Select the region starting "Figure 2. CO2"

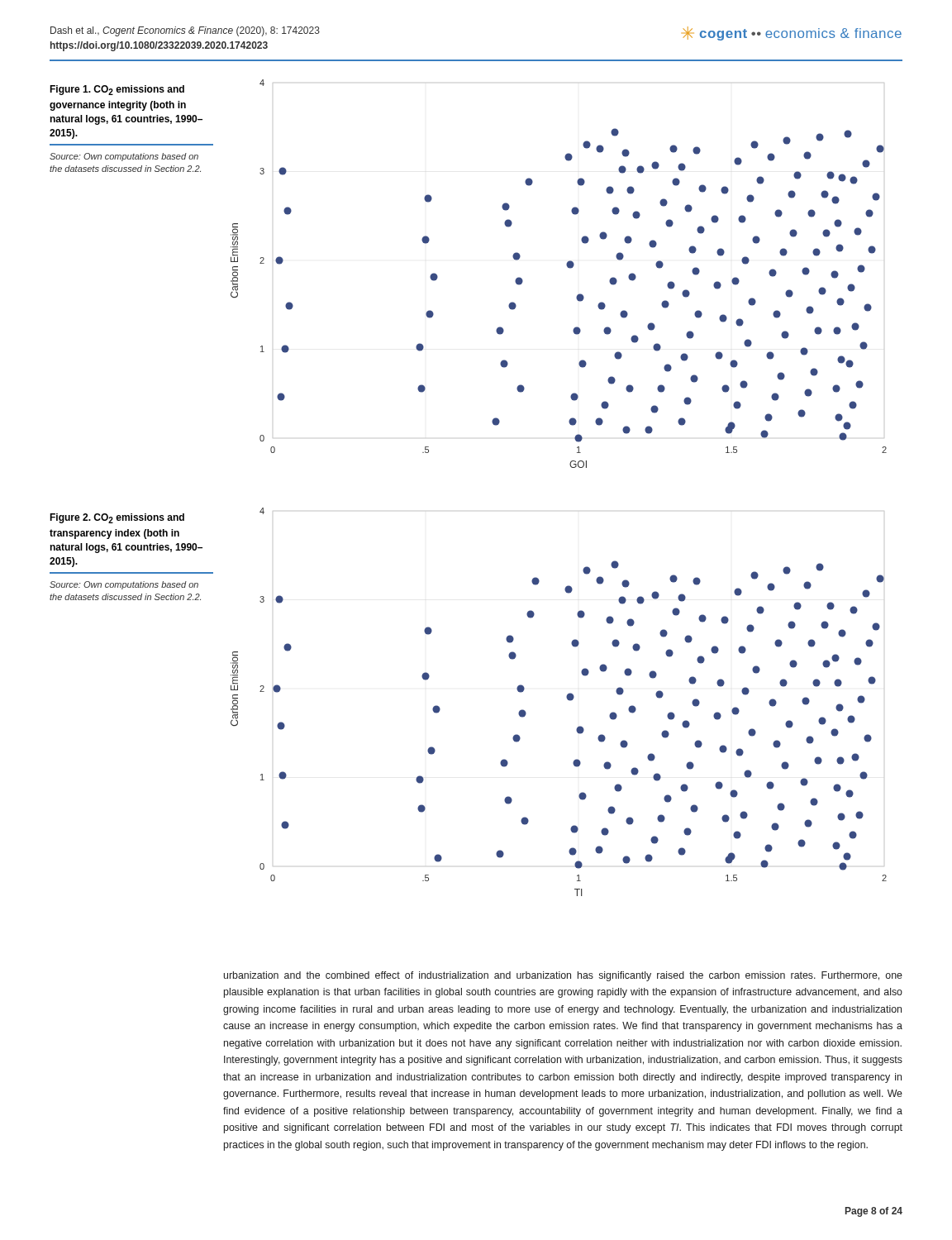click(x=131, y=557)
